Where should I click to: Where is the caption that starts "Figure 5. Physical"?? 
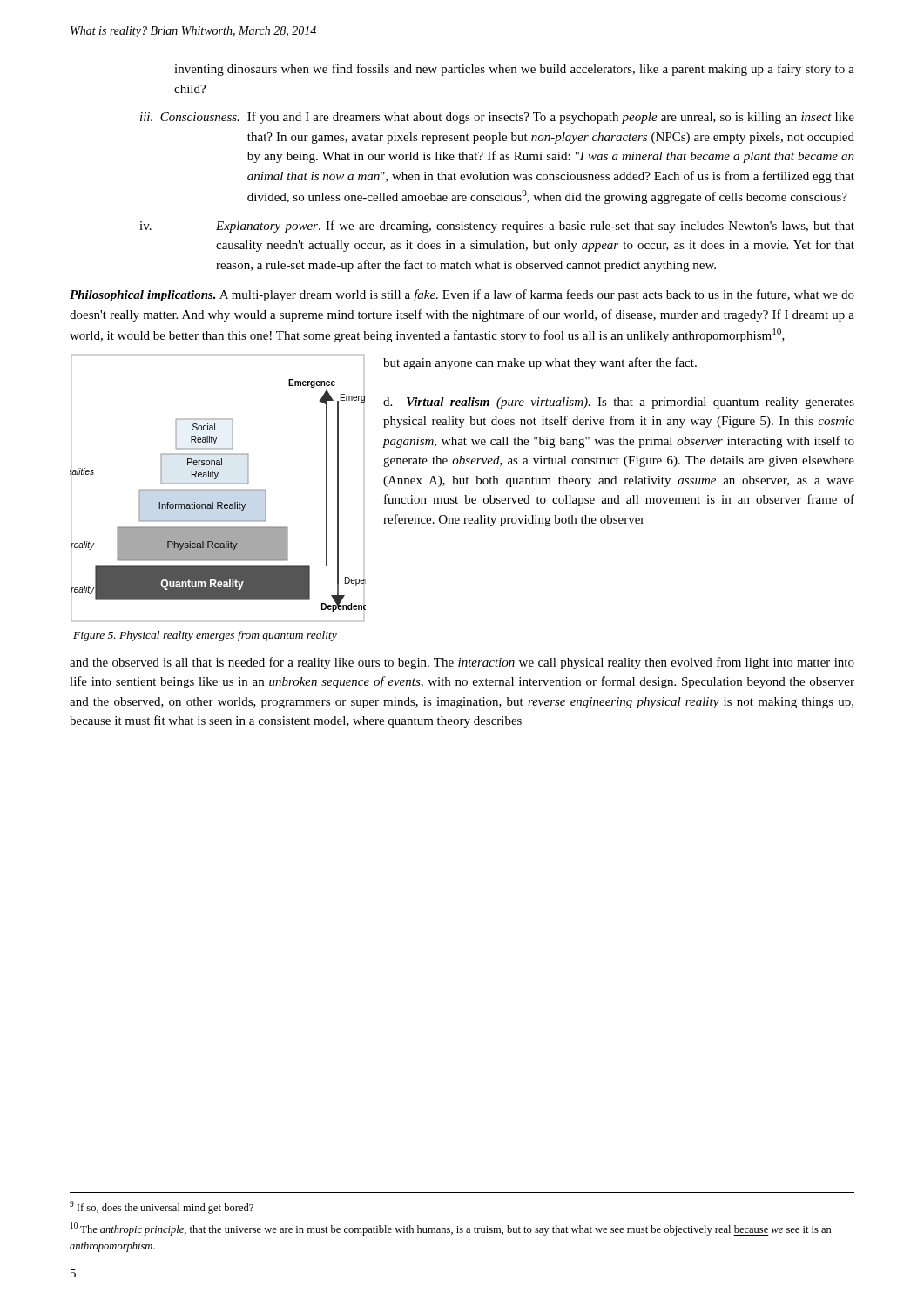(205, 634)
